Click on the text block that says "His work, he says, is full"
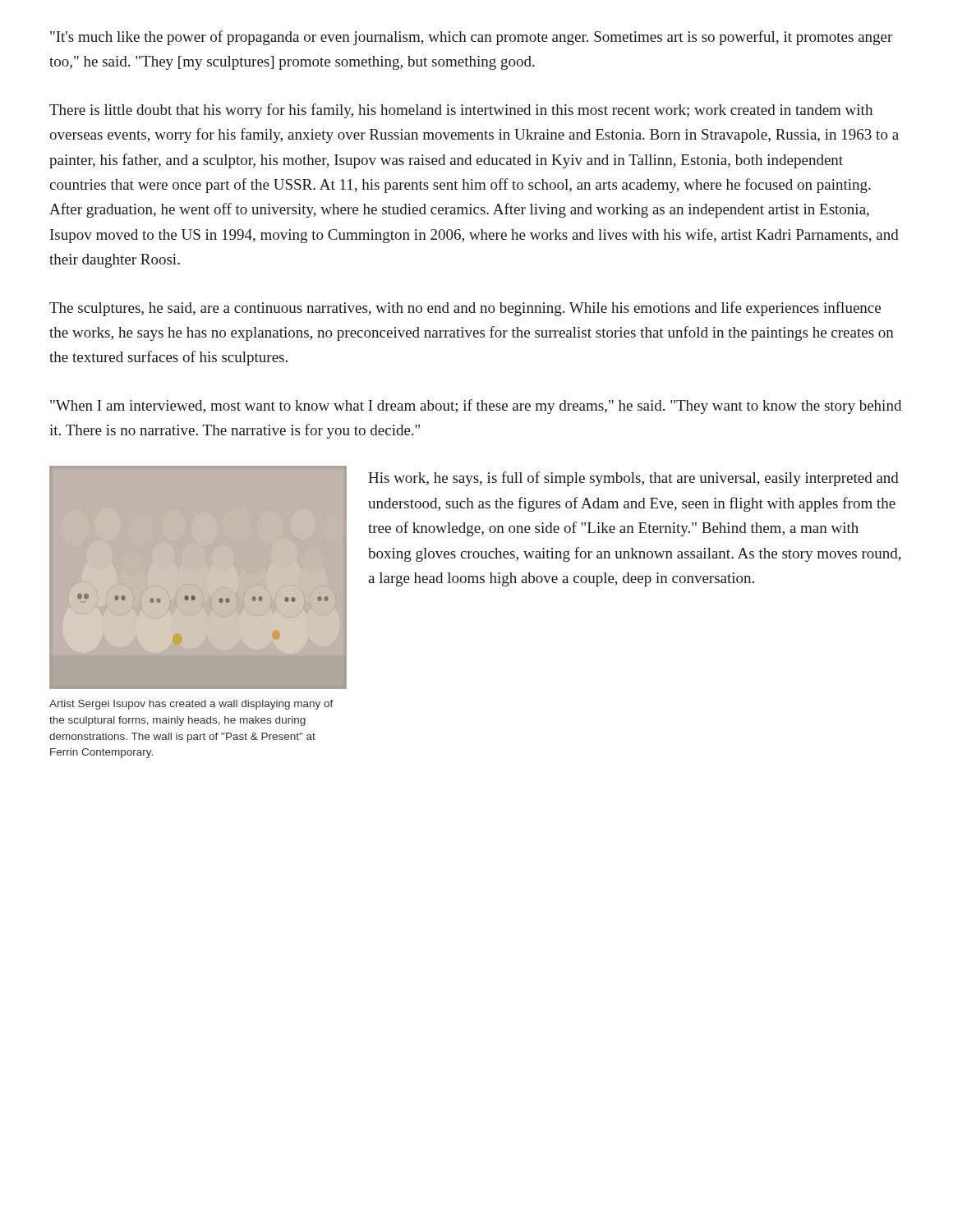This screenshot has height=1232, width=953. pos(635,528)
